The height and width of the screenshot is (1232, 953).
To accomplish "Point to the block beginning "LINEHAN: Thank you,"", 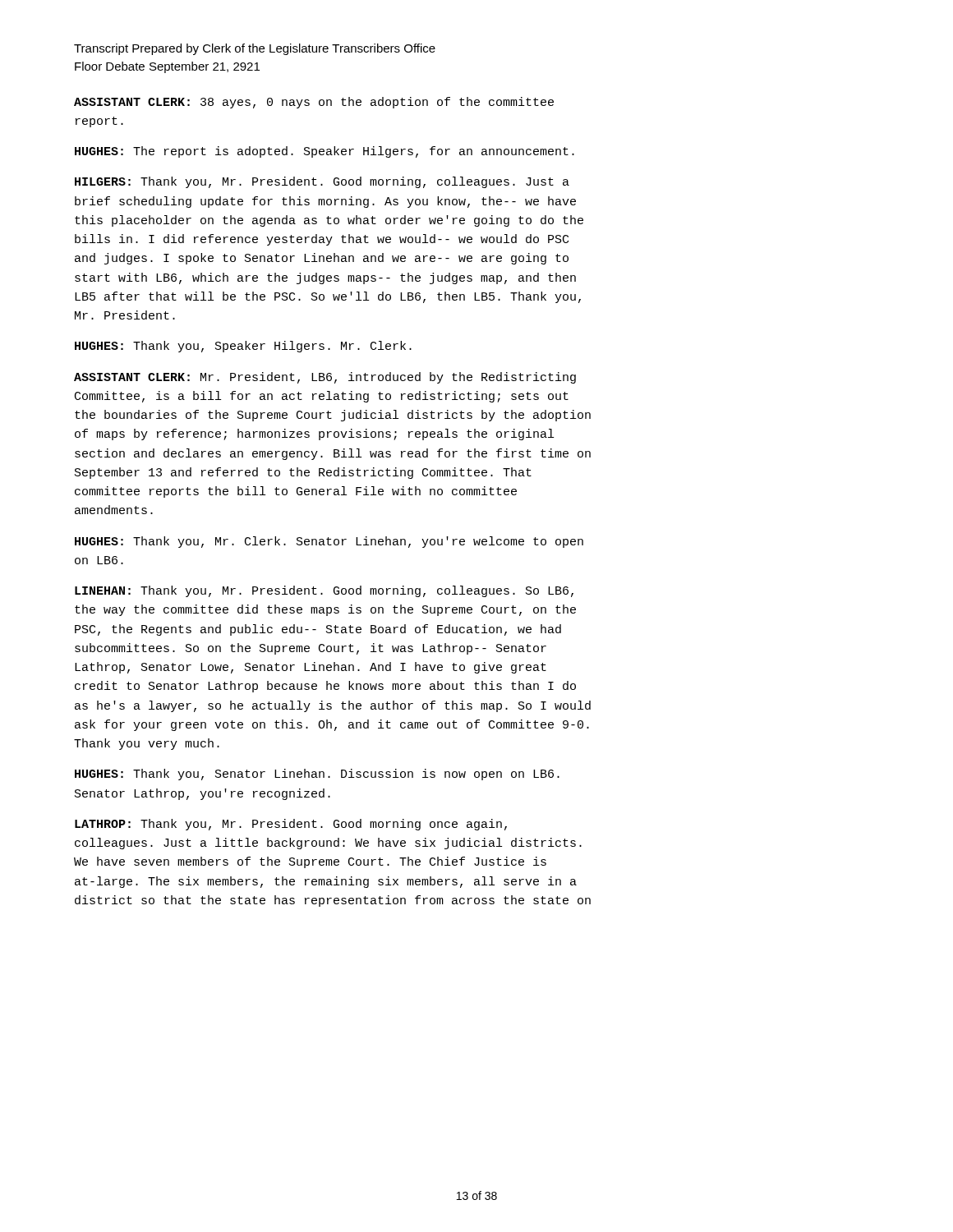I will tap(333, 668).
